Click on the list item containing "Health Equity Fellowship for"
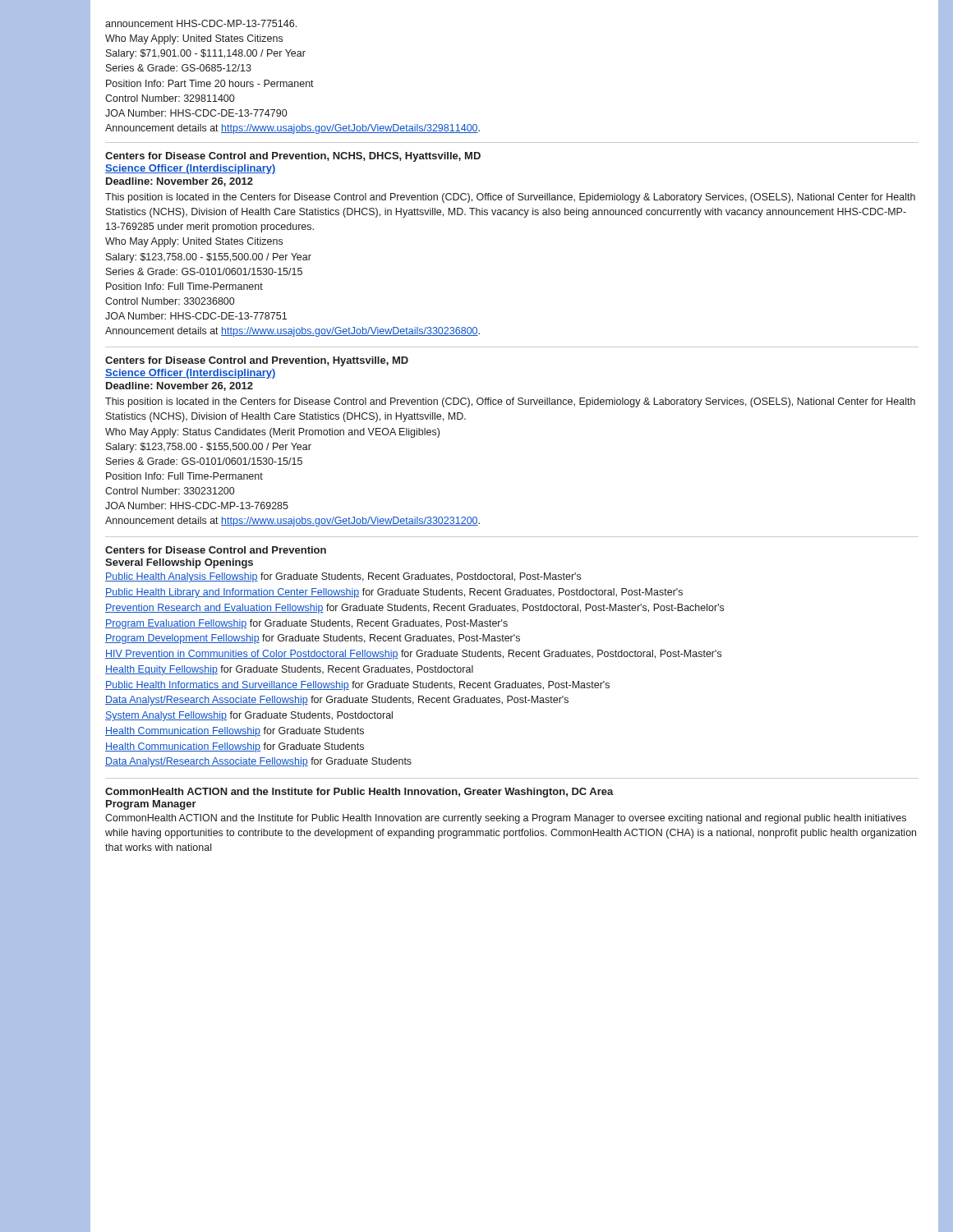This screenshot has width=953, height=1232. coord(289,669)
